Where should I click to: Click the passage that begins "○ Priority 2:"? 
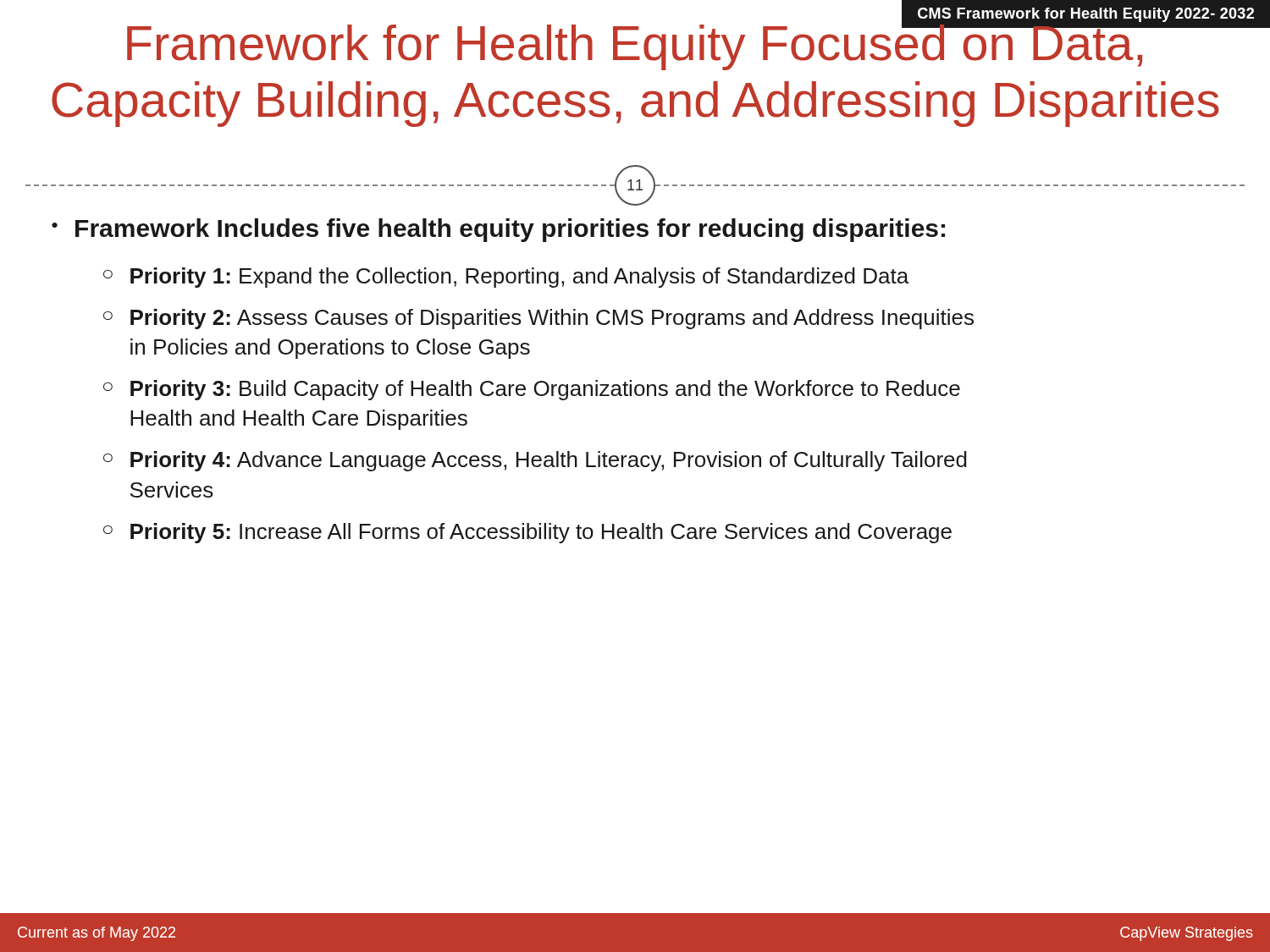(538, 333)
